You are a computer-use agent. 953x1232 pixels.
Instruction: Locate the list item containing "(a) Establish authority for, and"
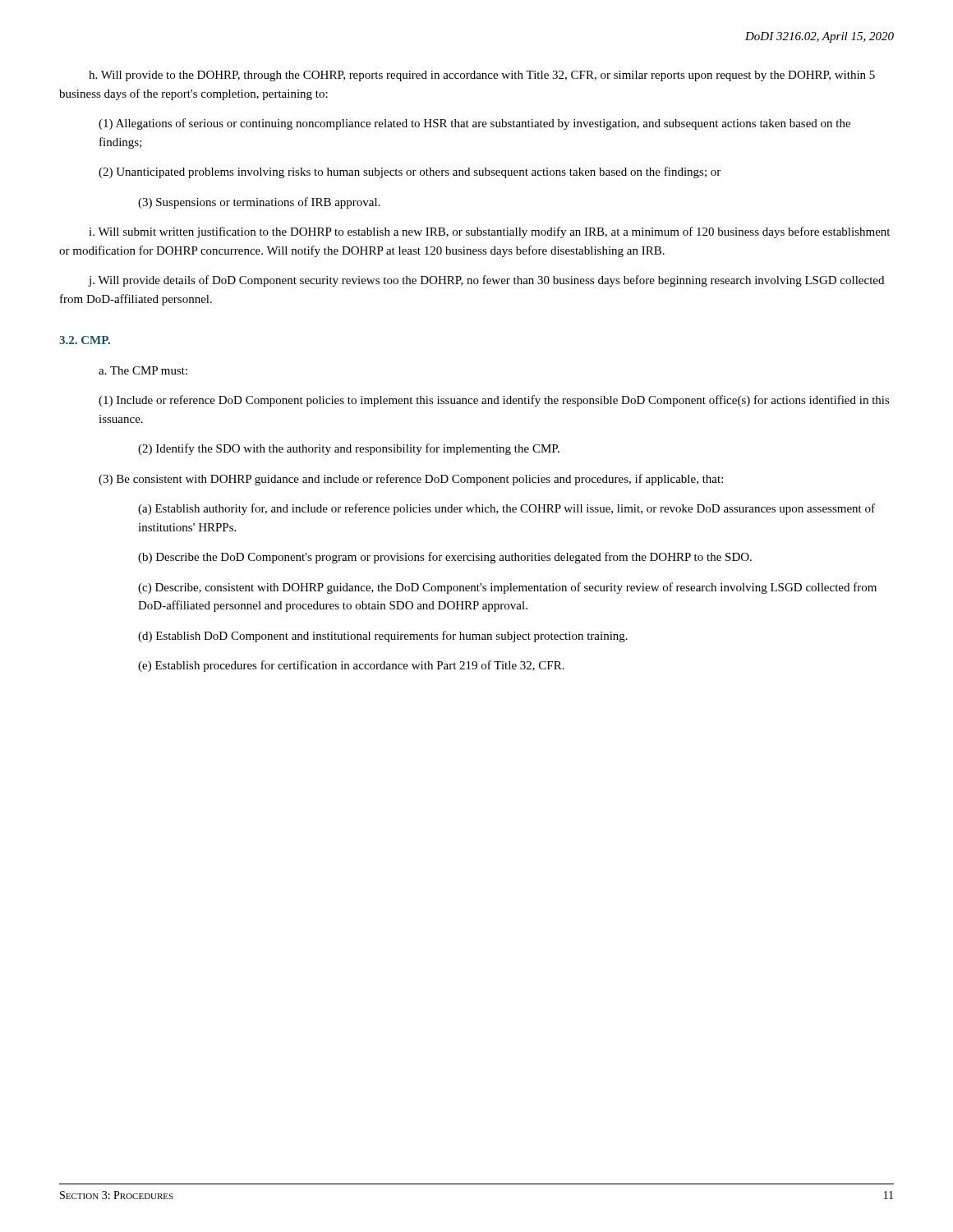coord(516,518)
